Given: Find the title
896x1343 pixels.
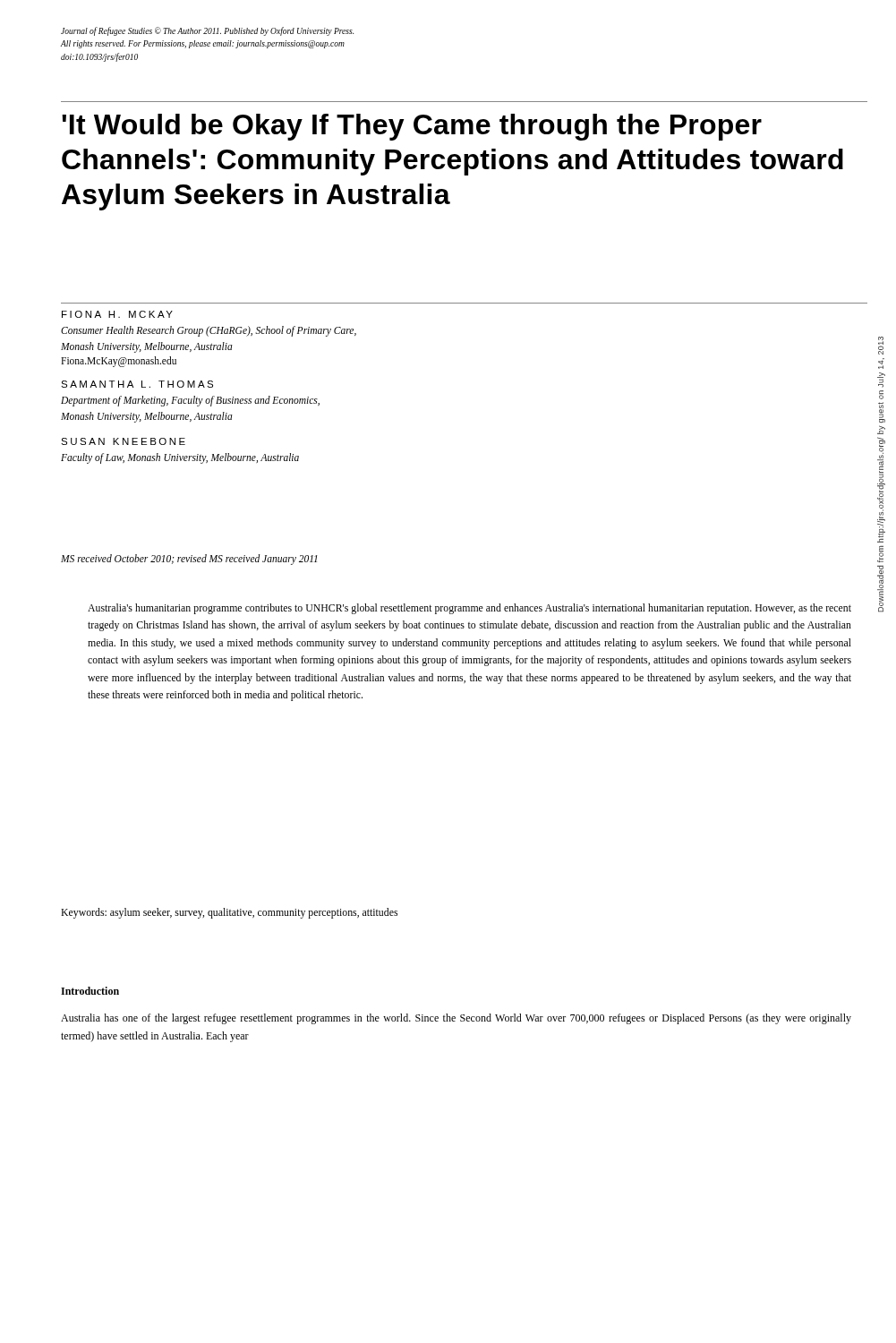Looking at the screenshot, I should click(464, 160).
